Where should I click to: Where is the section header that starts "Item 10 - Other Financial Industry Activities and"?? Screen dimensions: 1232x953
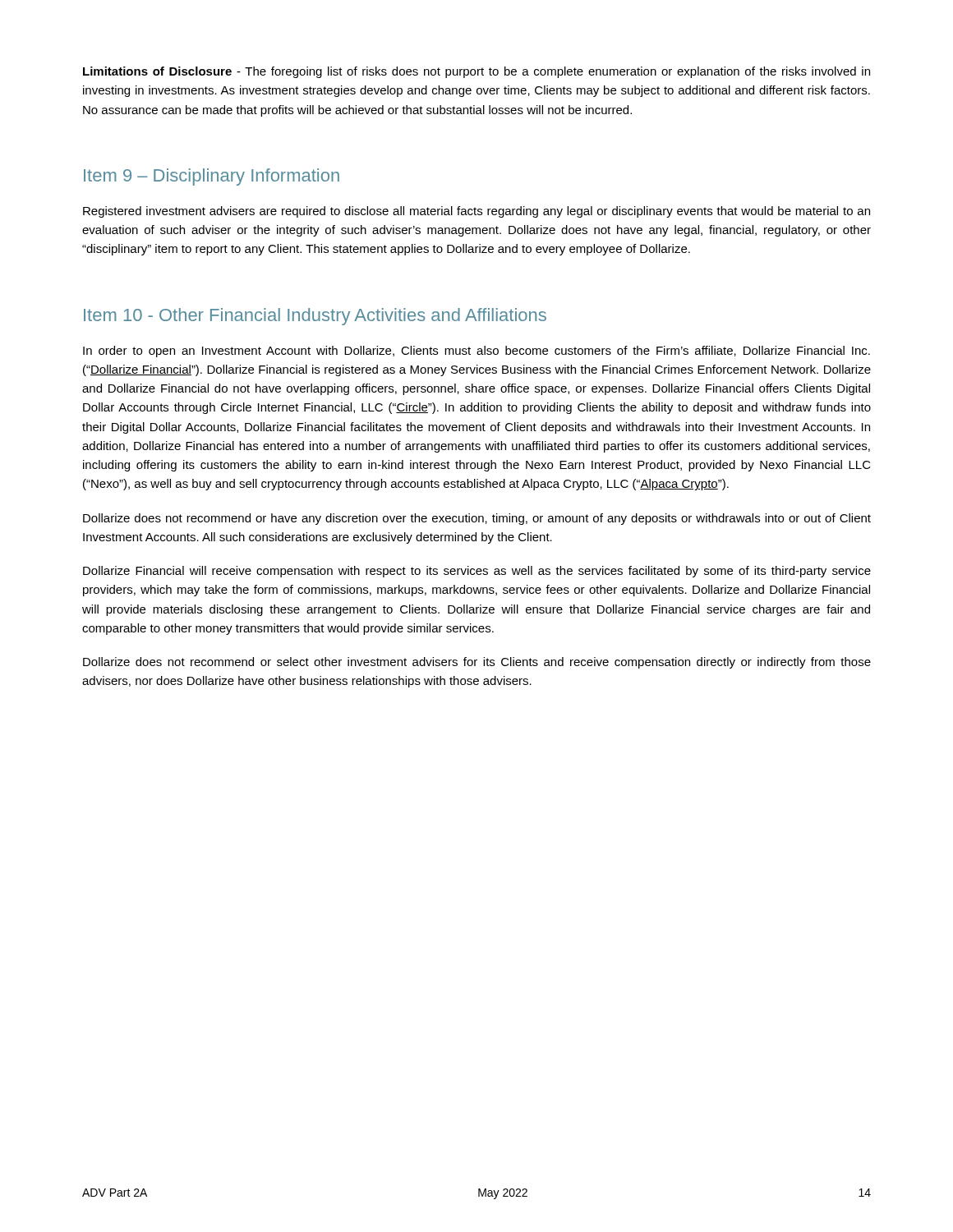476,315
